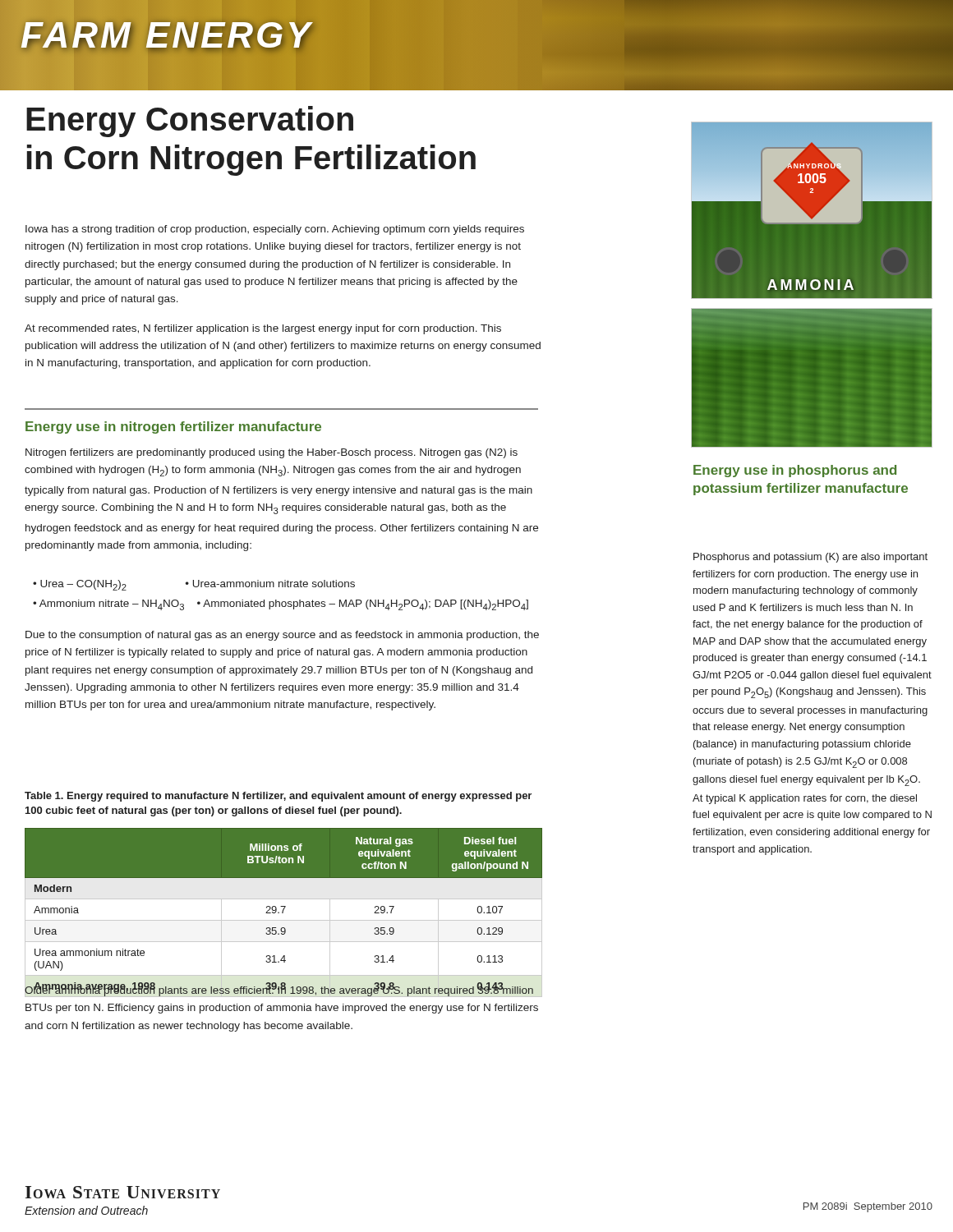Click on the text block with the text "Nitrogen fertilizers are predominantly produced using the"
The height and width of the screenshot is (1232, 953).
[283, 499]
